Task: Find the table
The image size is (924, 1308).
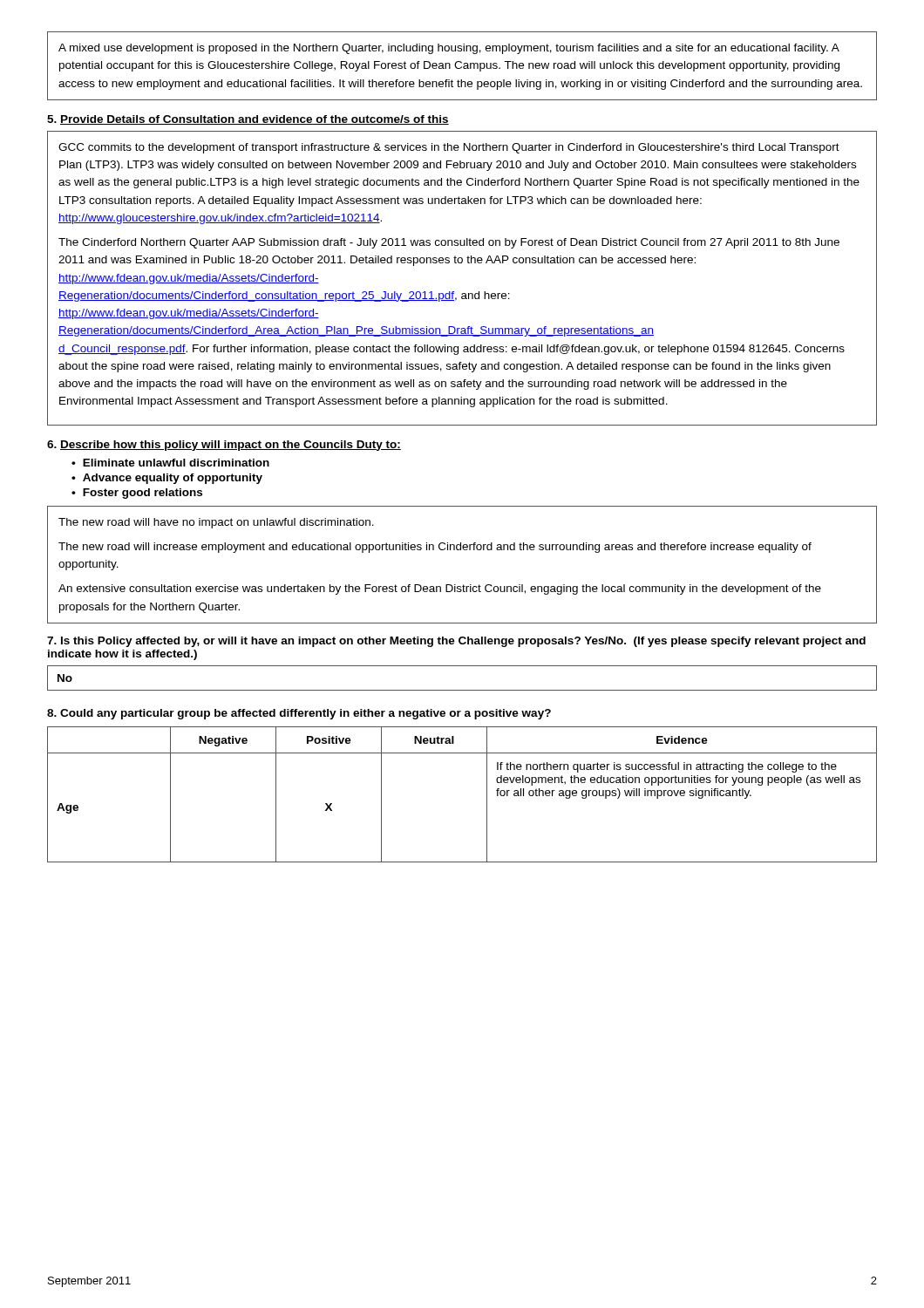Action: (462, 794)
